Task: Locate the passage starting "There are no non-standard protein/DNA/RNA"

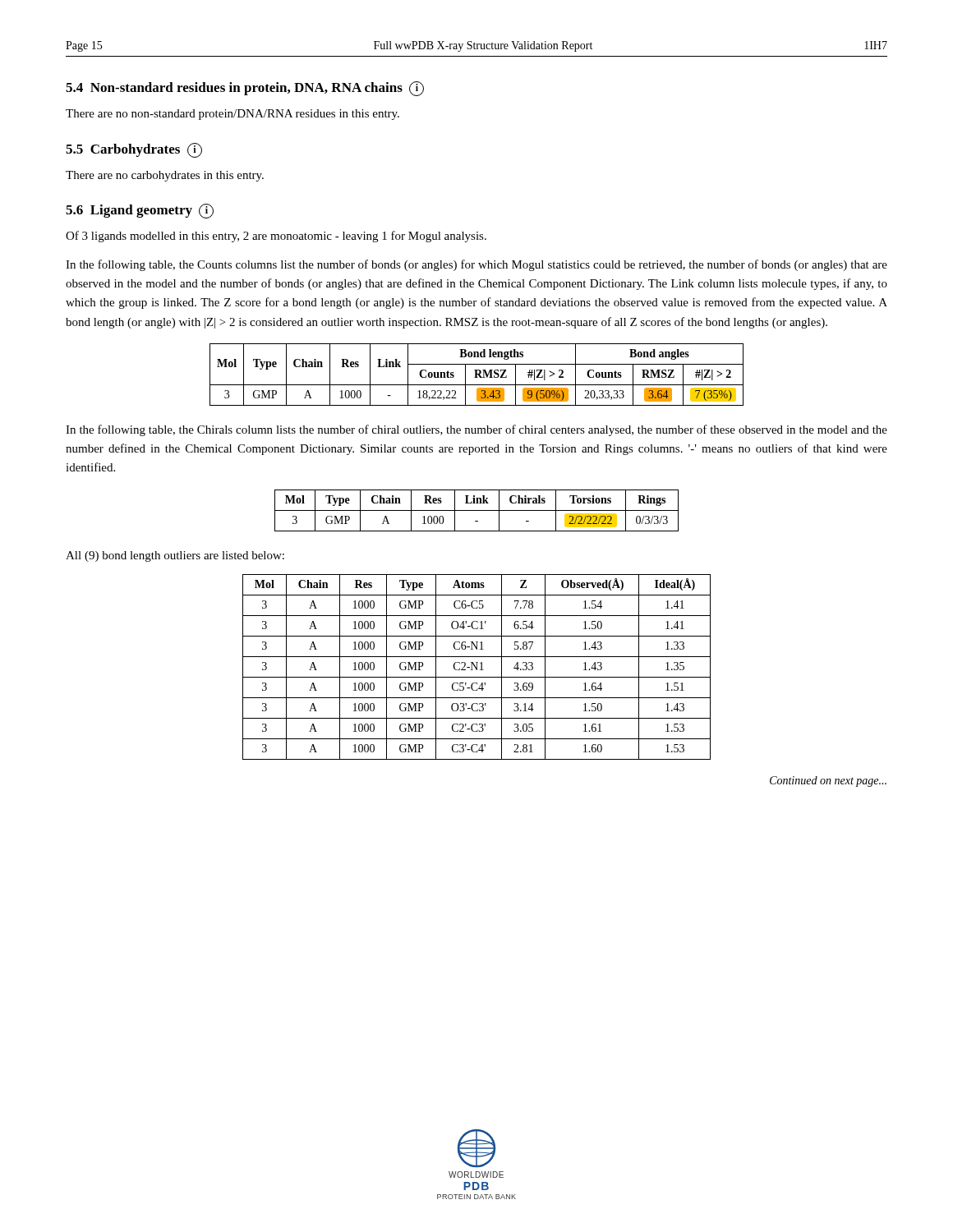Action: 233,113
